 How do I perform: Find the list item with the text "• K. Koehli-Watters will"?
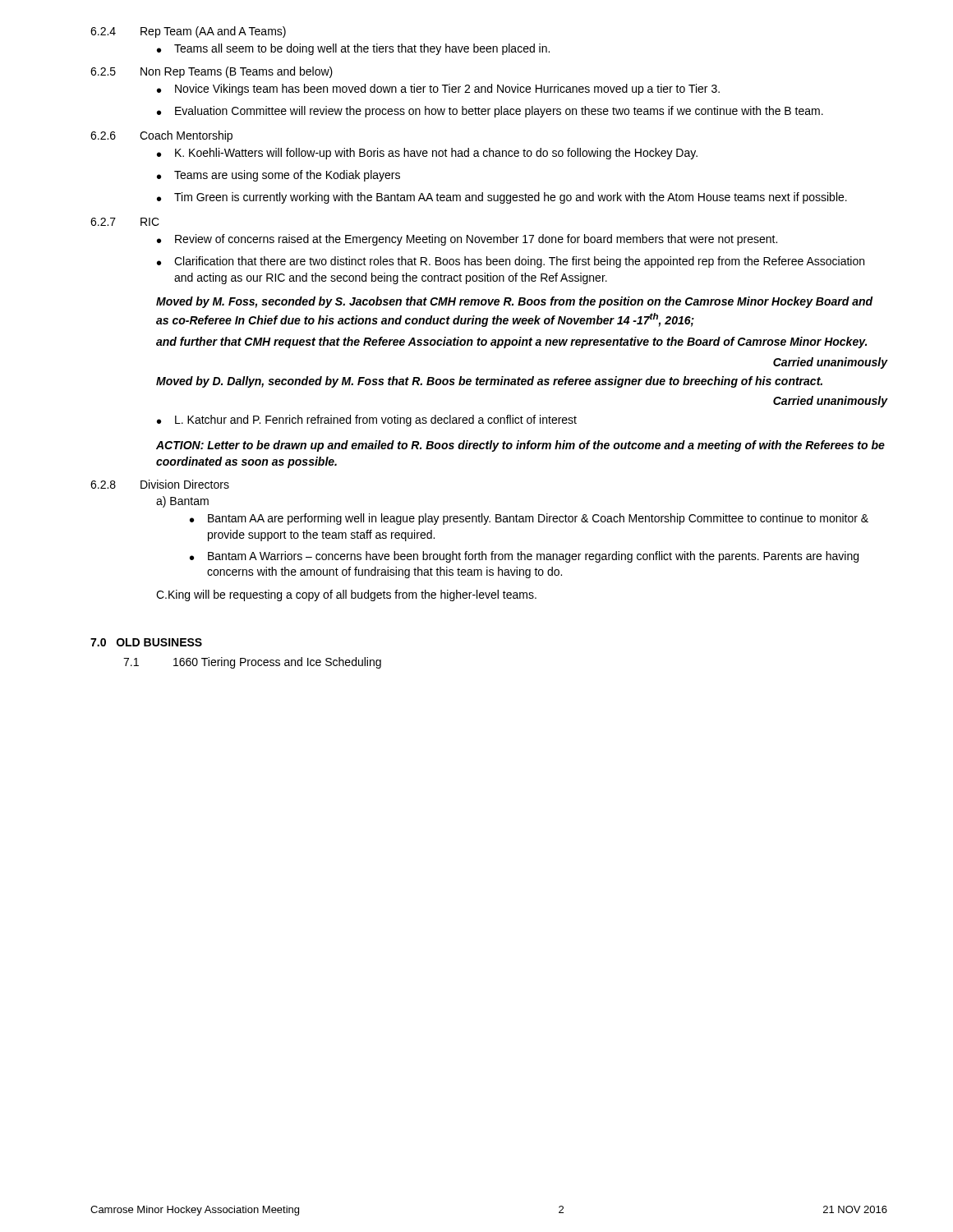coord(522,154)
